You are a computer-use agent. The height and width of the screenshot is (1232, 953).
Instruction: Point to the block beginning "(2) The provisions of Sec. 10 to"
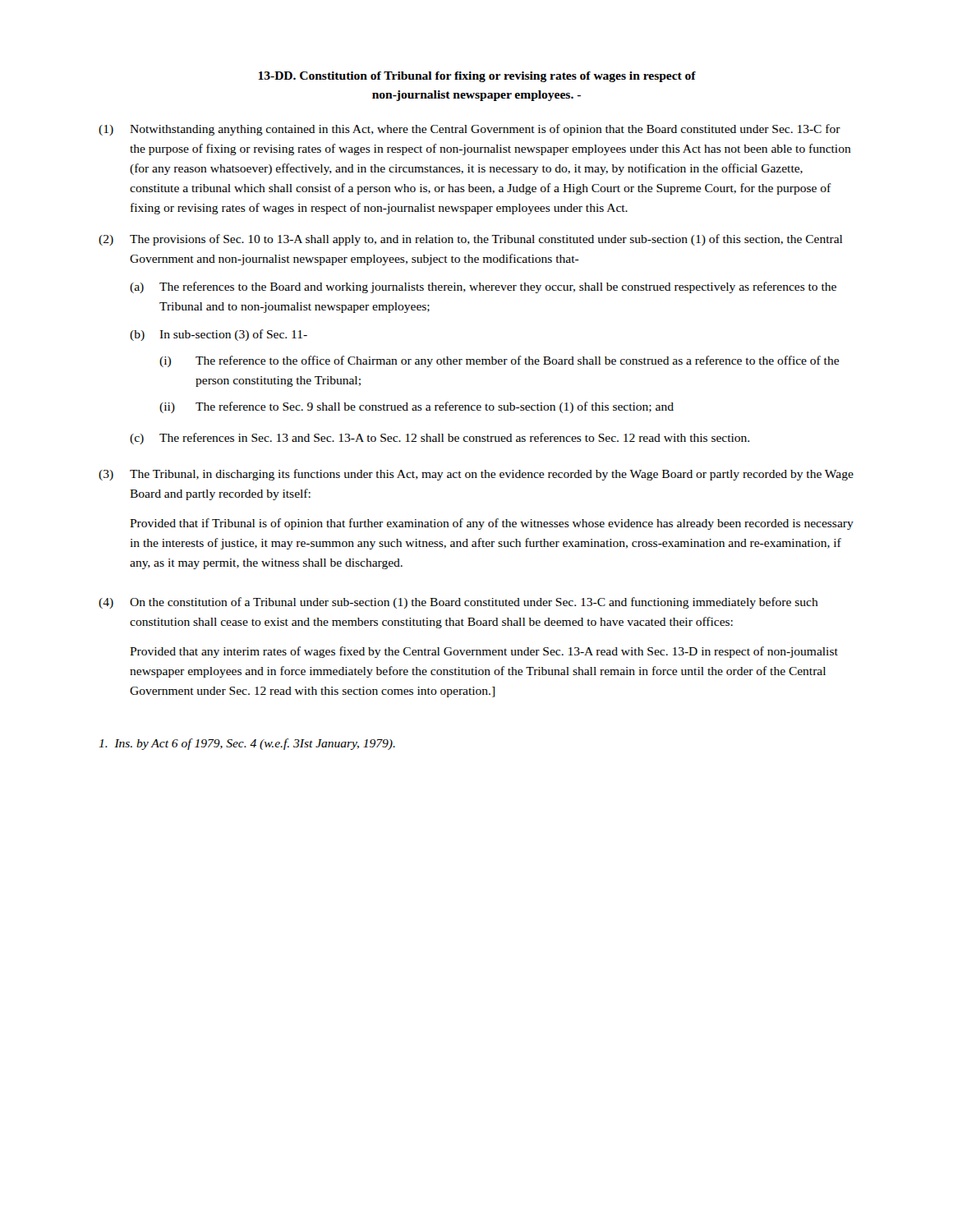pos(470,240)
